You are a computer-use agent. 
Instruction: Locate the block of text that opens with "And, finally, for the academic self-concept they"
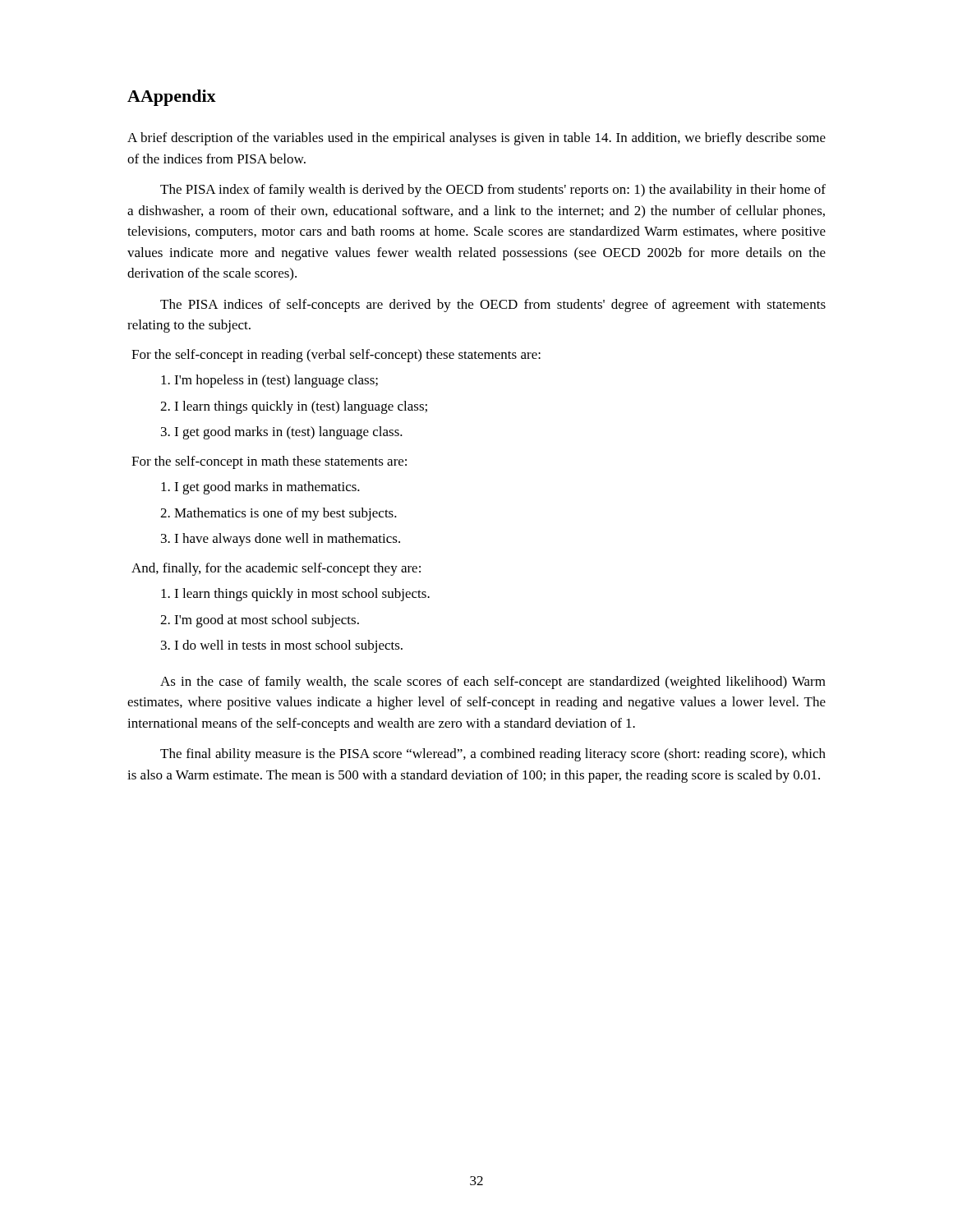tap(277, 568)
